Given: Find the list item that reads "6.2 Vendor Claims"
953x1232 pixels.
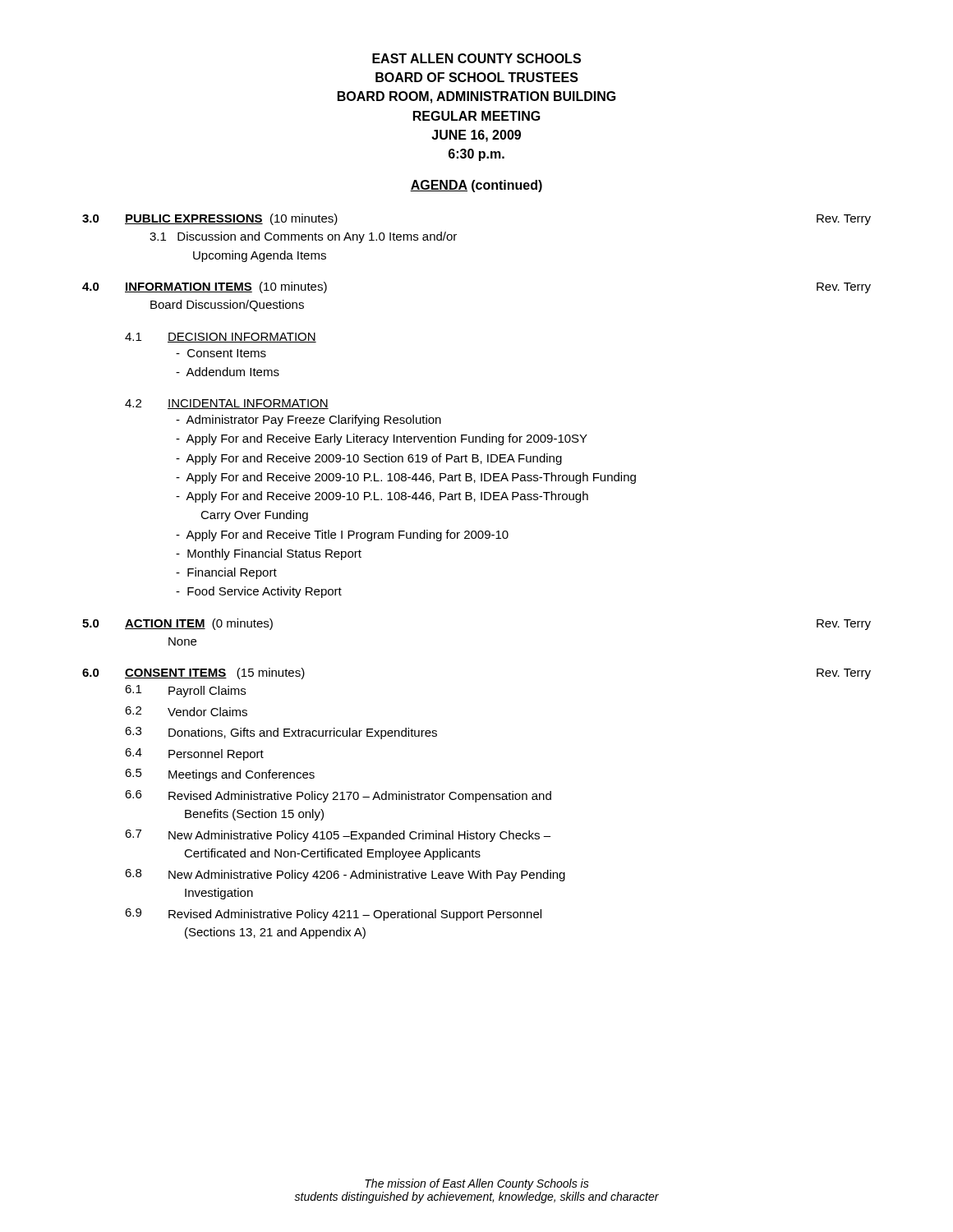Looking at the screenshot, I should coord(186,711).
